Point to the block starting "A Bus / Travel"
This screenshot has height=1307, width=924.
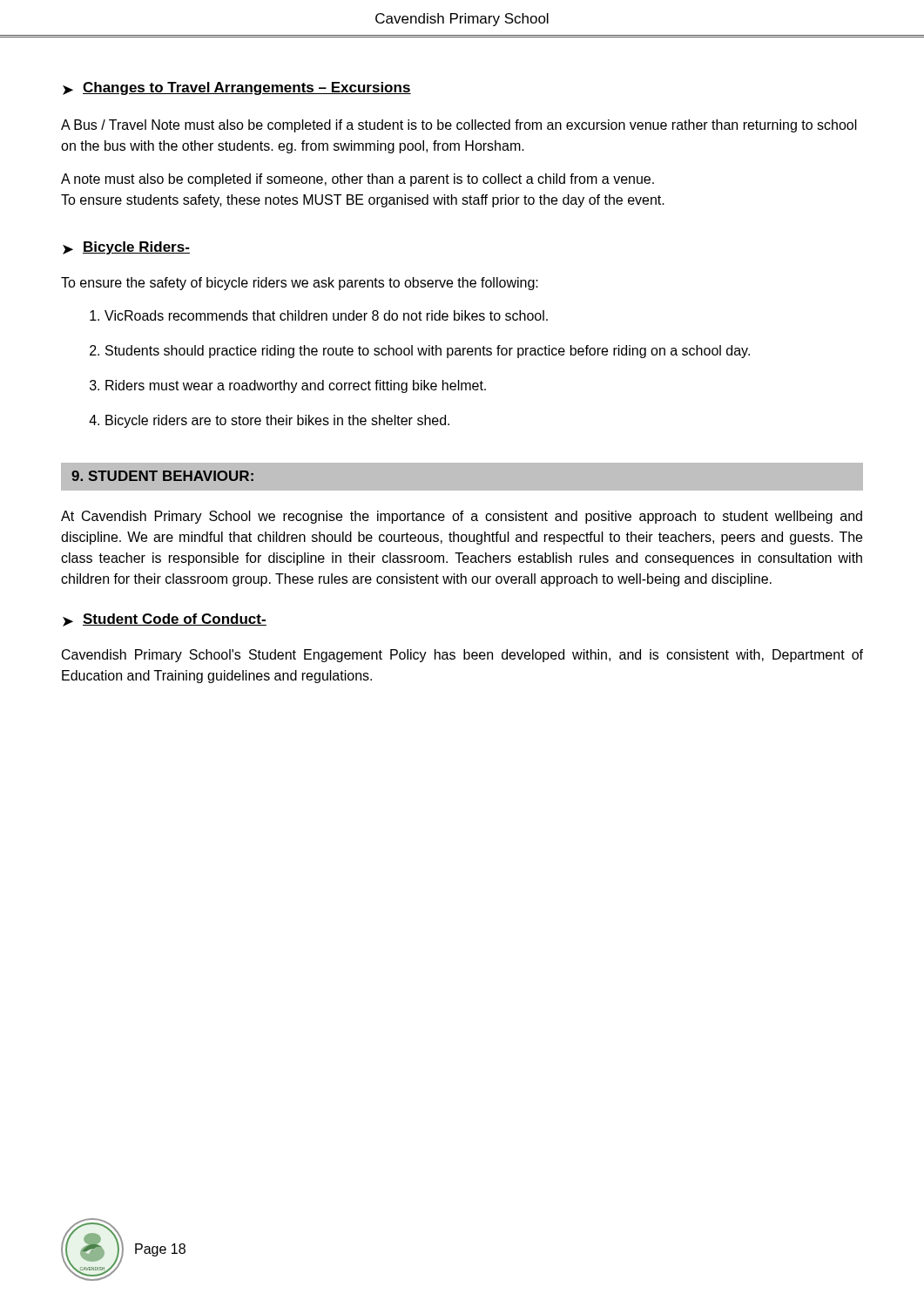[x=459, y=135]
